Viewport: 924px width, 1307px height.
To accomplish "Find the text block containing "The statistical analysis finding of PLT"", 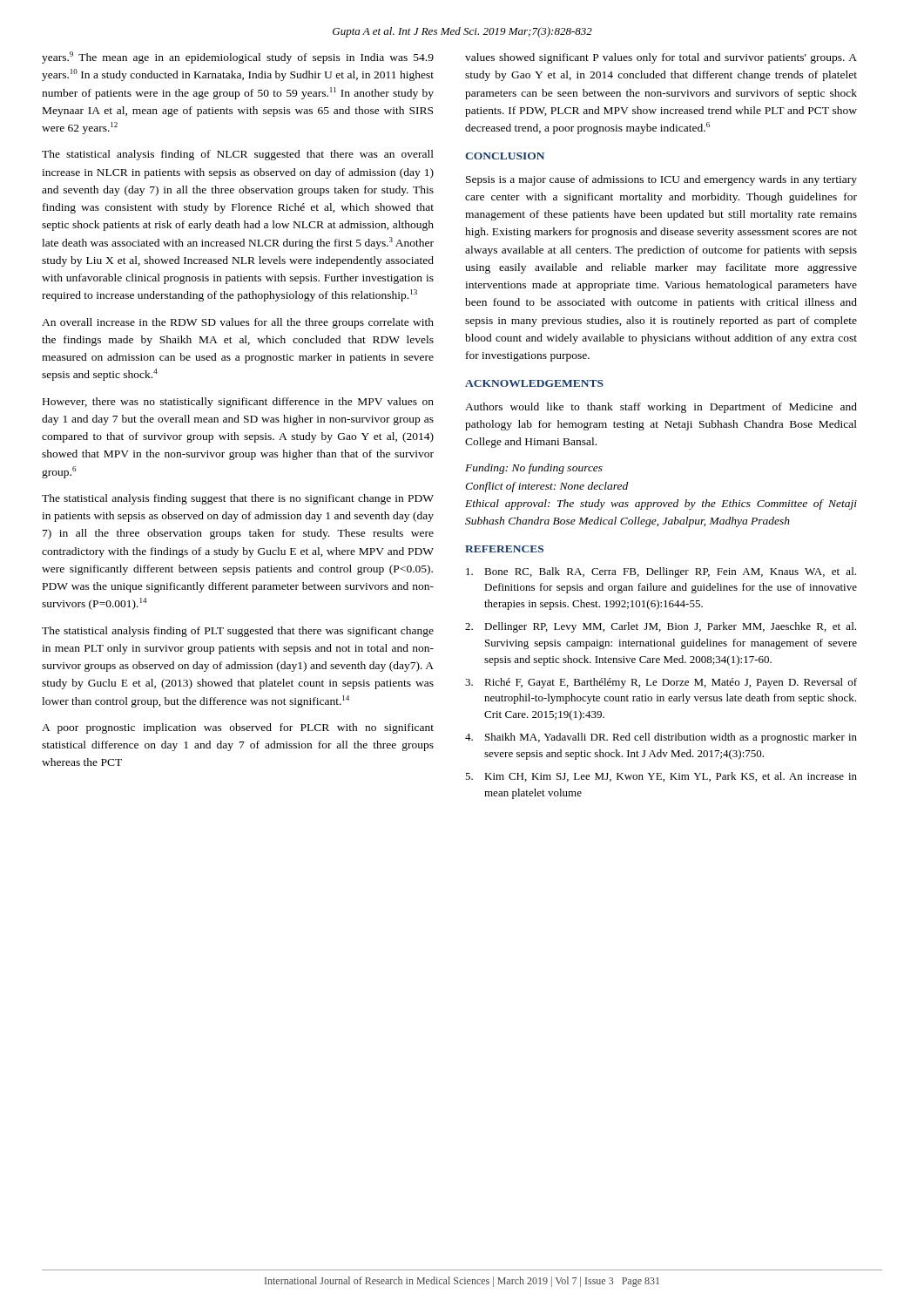I will coord(238,666).
